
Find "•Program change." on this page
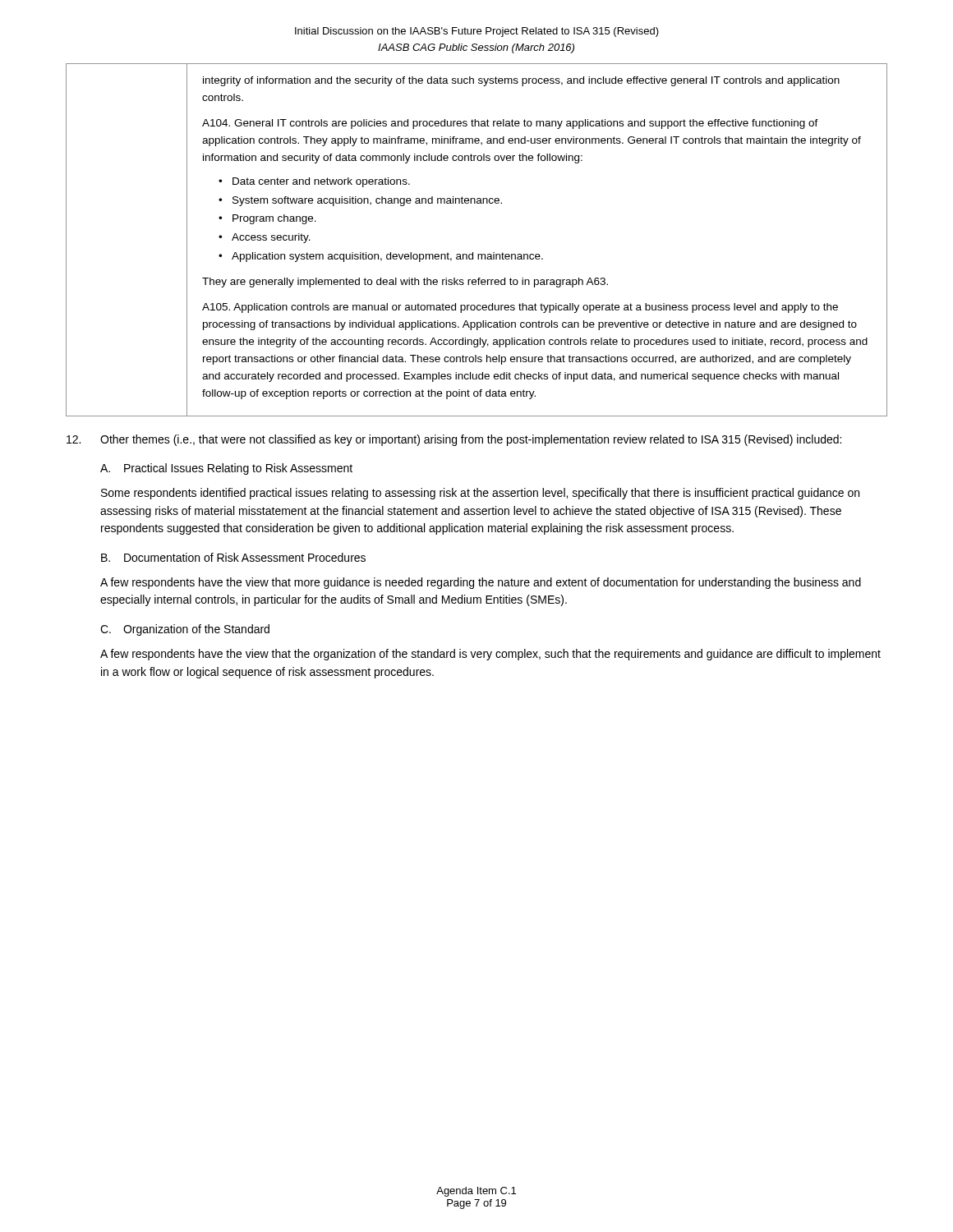coord(268,219)
